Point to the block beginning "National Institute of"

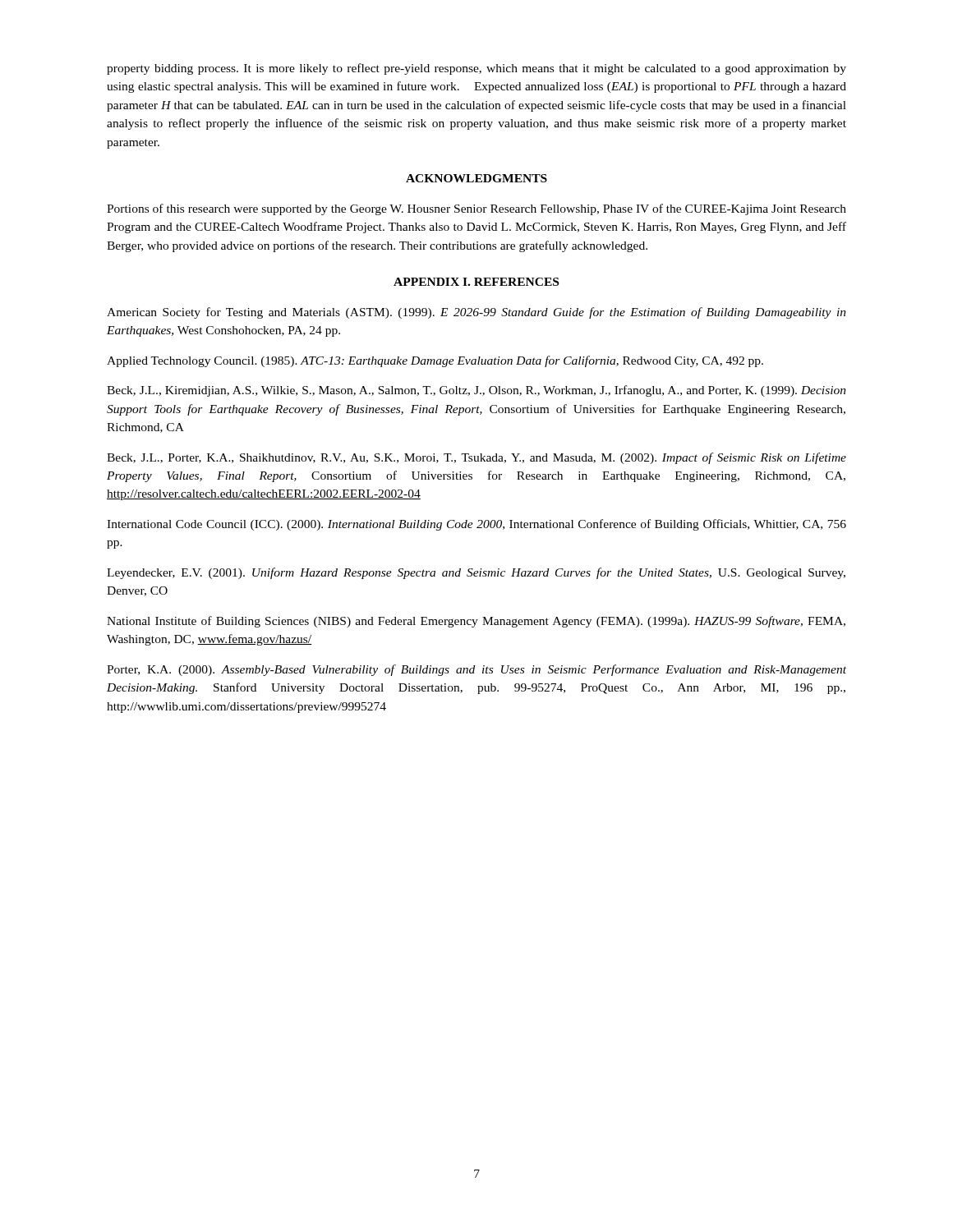(x=476, y=630)
